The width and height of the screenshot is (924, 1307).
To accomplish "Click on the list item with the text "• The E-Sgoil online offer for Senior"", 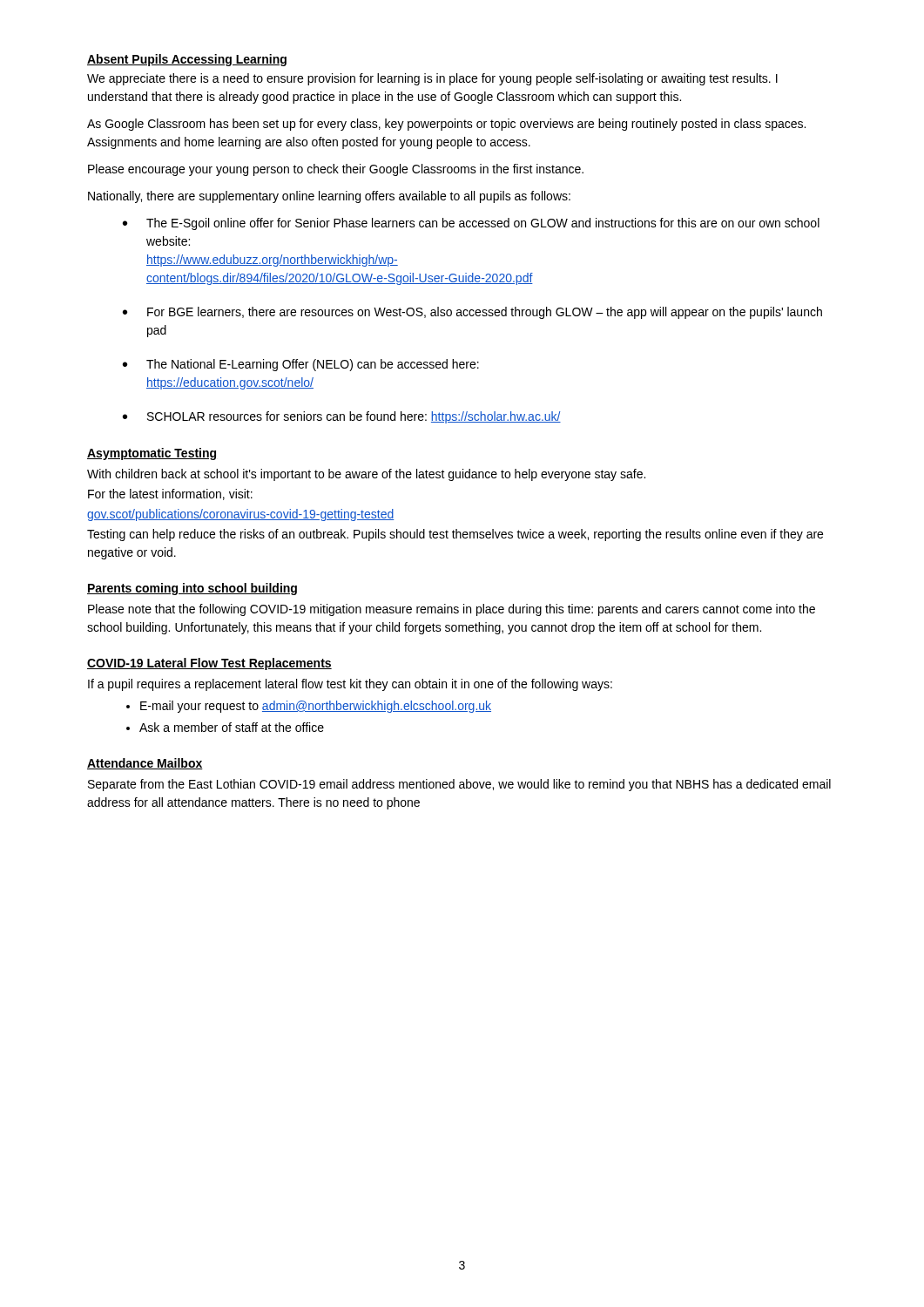I will coord(471,224).
